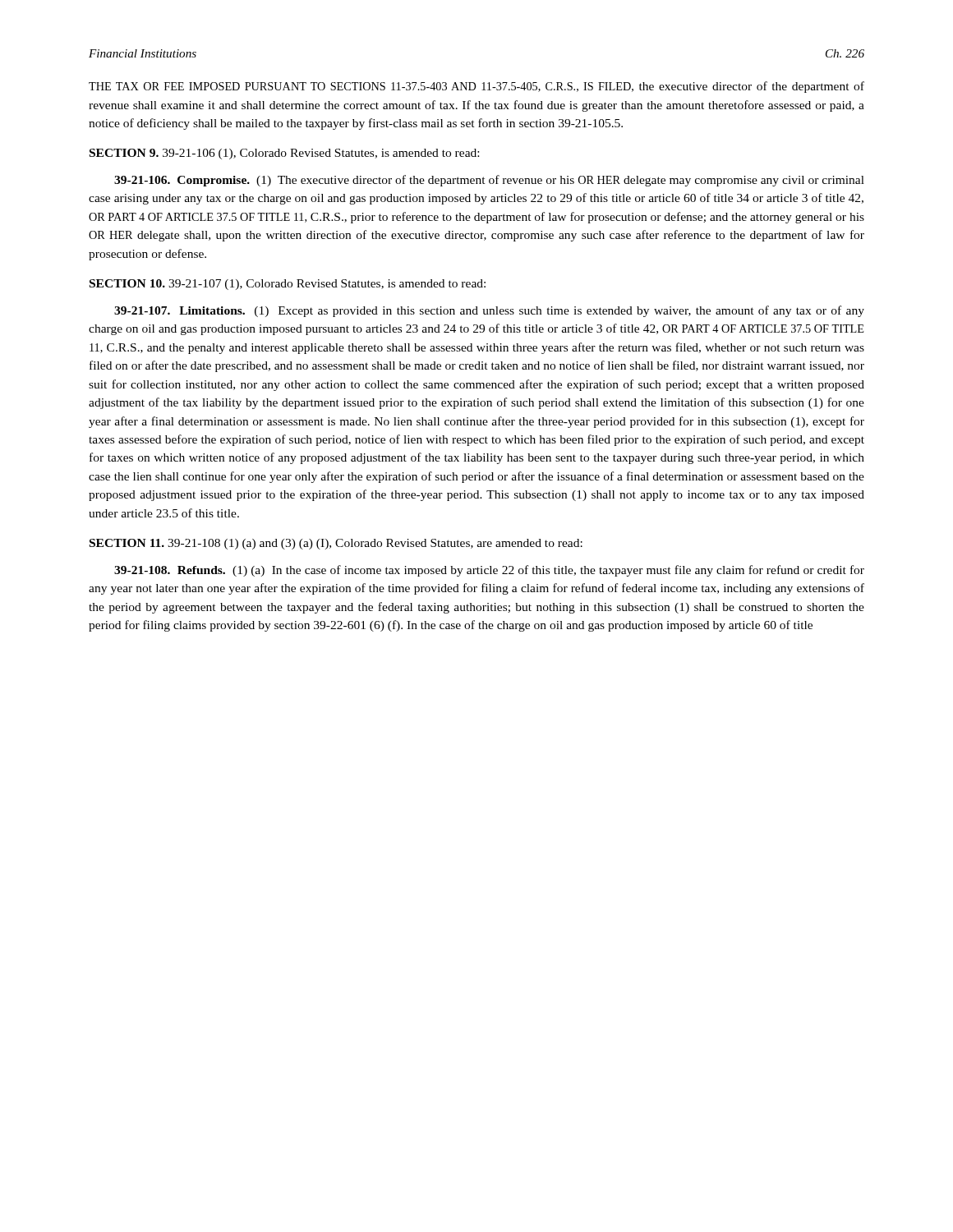This screenshot has width=953, height=1232.
Task: Point to the section header beginning "SECTION 10. 39-21-107 (1),"
Action: click(288, 283)
